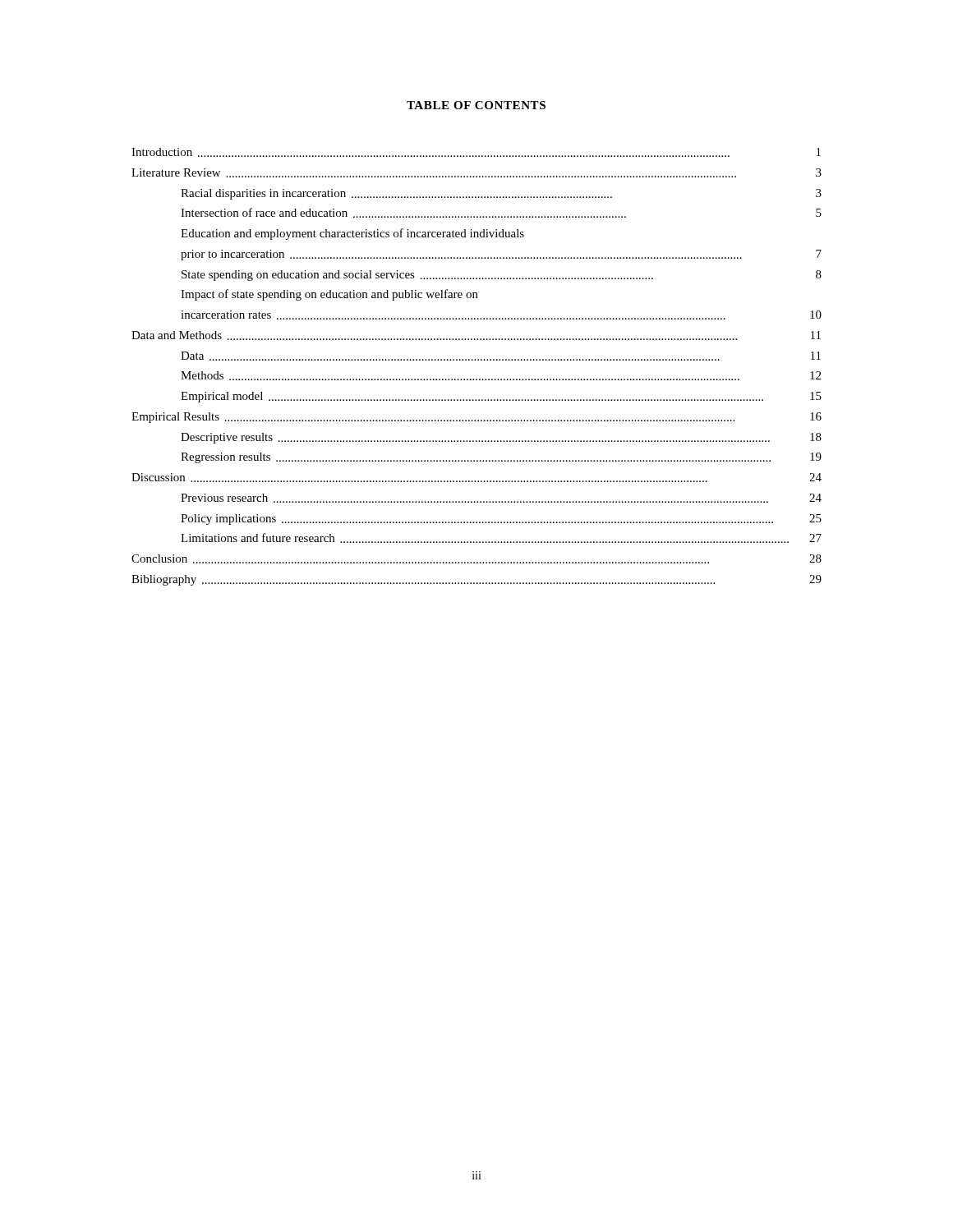Locate the block starting "Previous research"
The width and height of the screenshot is (953, 1232).
click(x=476, y=498)
